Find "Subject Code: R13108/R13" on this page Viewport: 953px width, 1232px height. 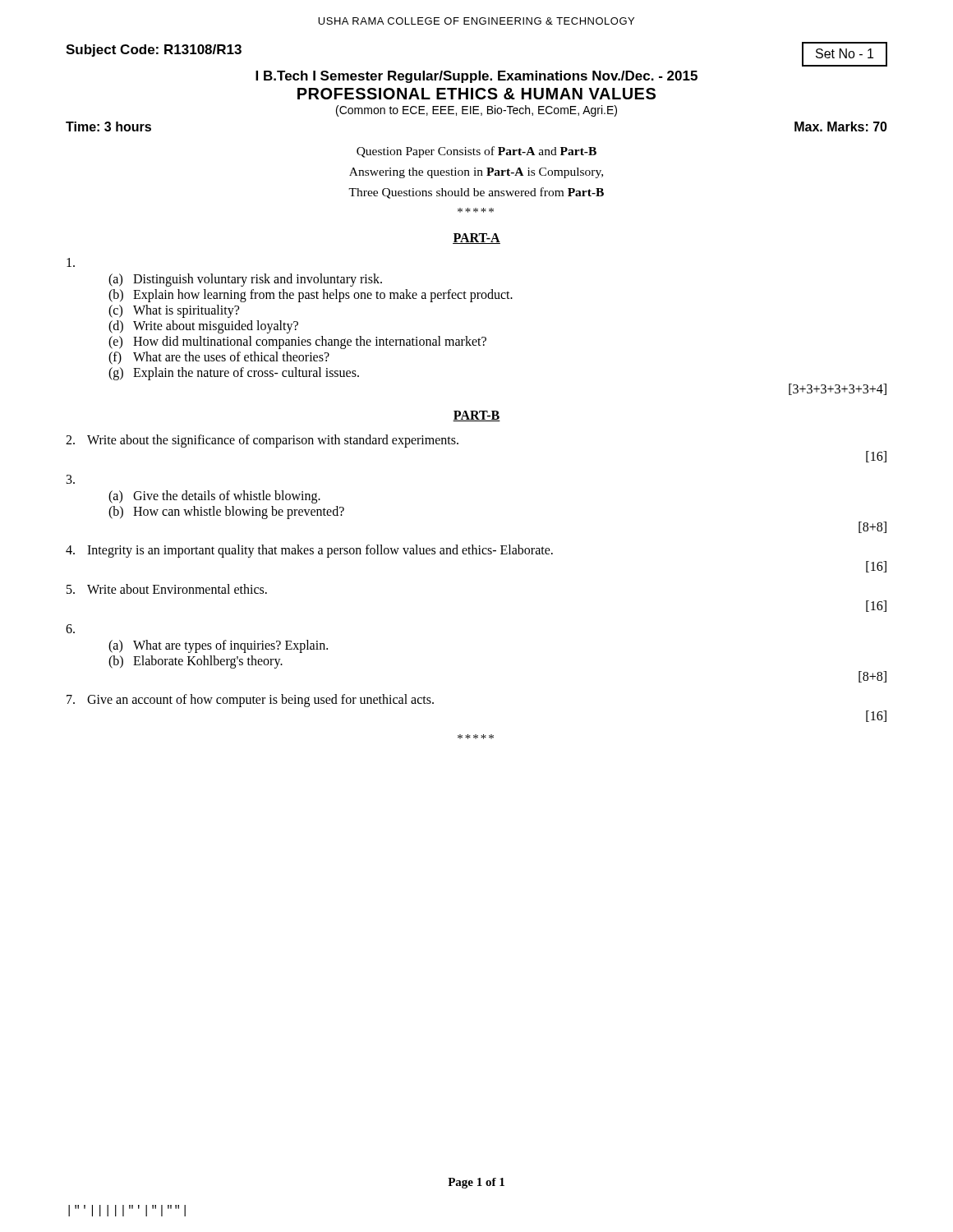click(x=154, y=50)
